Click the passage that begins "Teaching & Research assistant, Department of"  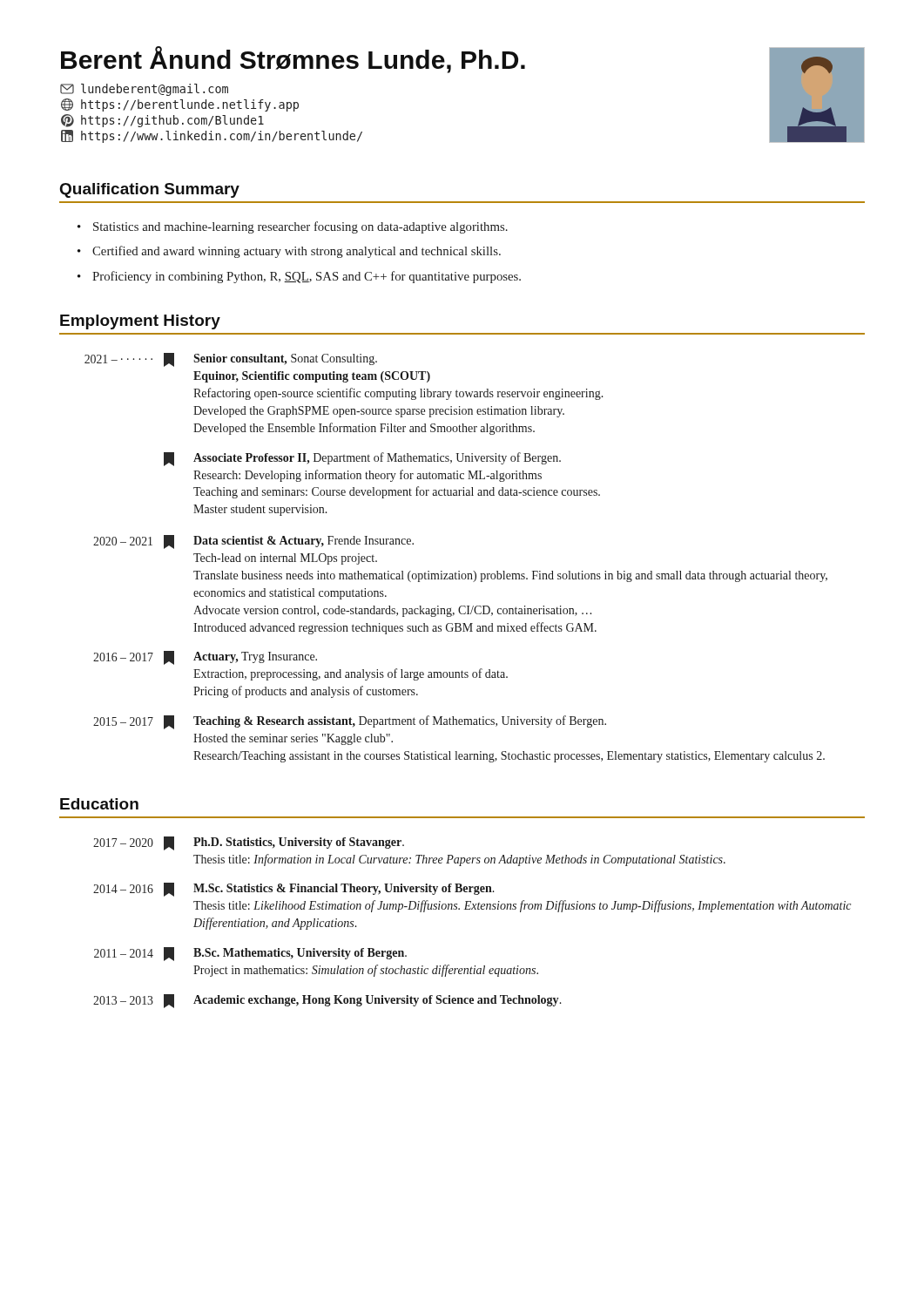(x=400, y=721)
